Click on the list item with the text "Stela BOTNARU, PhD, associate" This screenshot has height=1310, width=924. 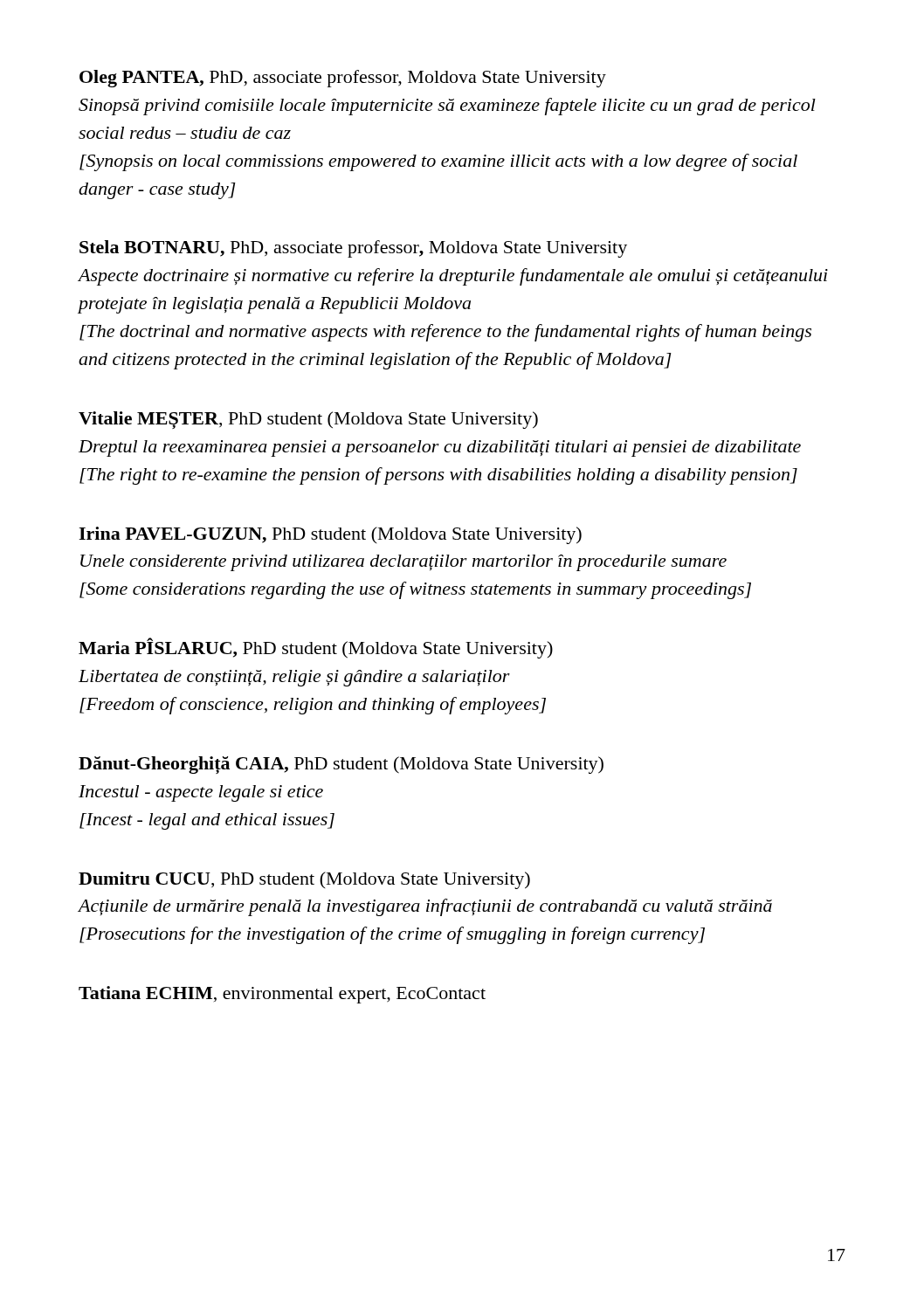(462, 303)
